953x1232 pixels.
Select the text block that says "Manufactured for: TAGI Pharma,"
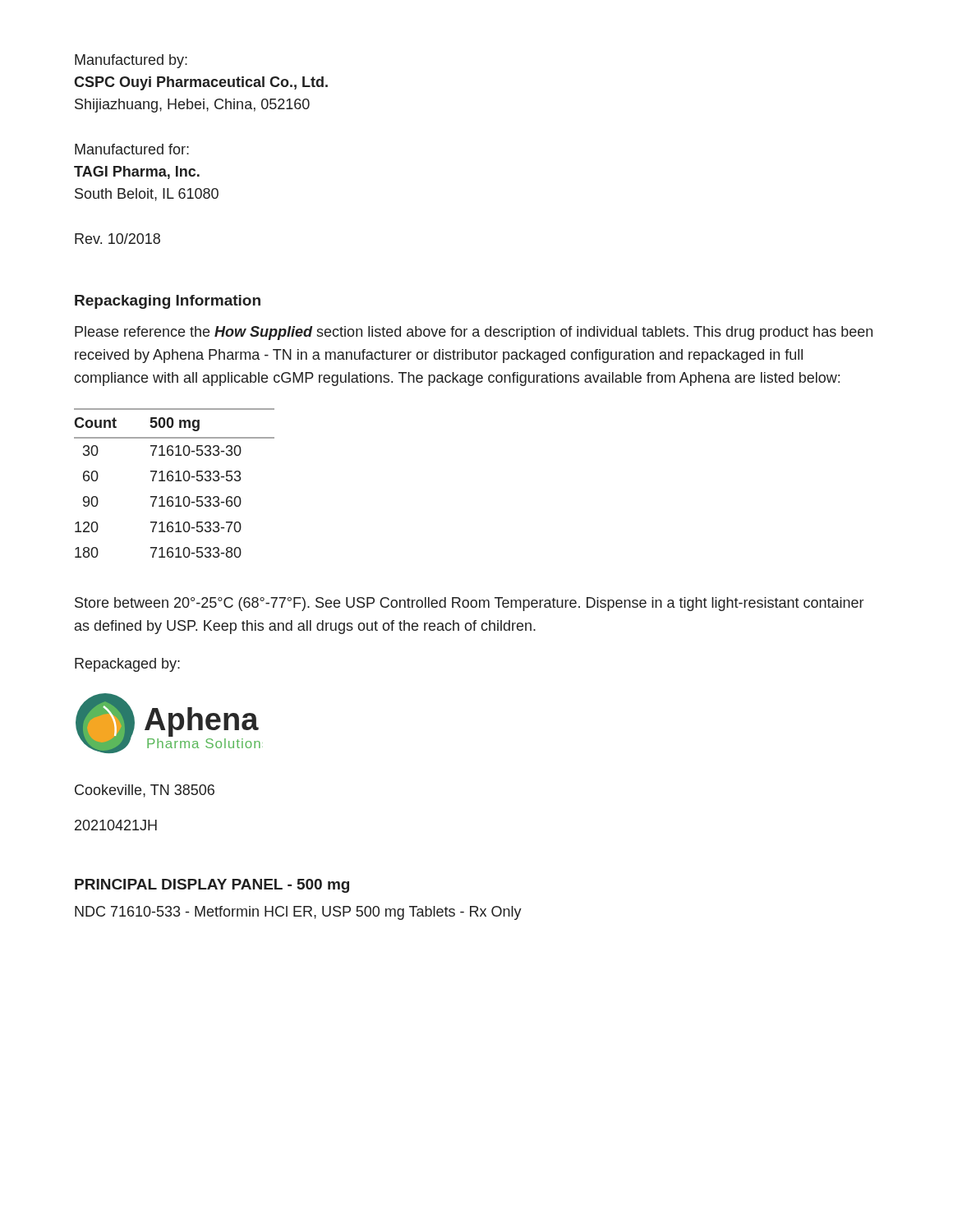[x=146, y=172]
